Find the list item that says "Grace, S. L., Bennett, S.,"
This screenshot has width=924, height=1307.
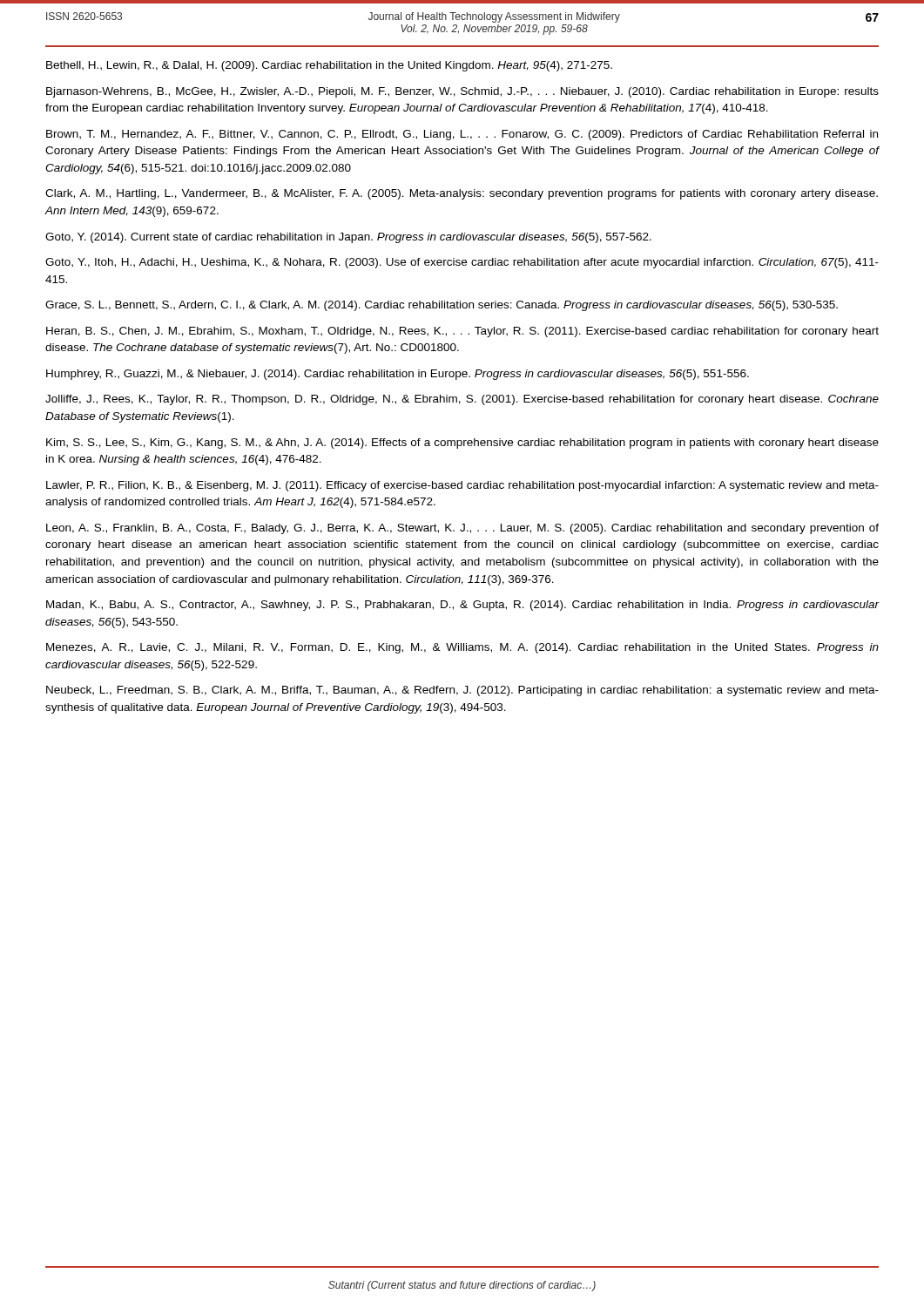pos(462,305)
